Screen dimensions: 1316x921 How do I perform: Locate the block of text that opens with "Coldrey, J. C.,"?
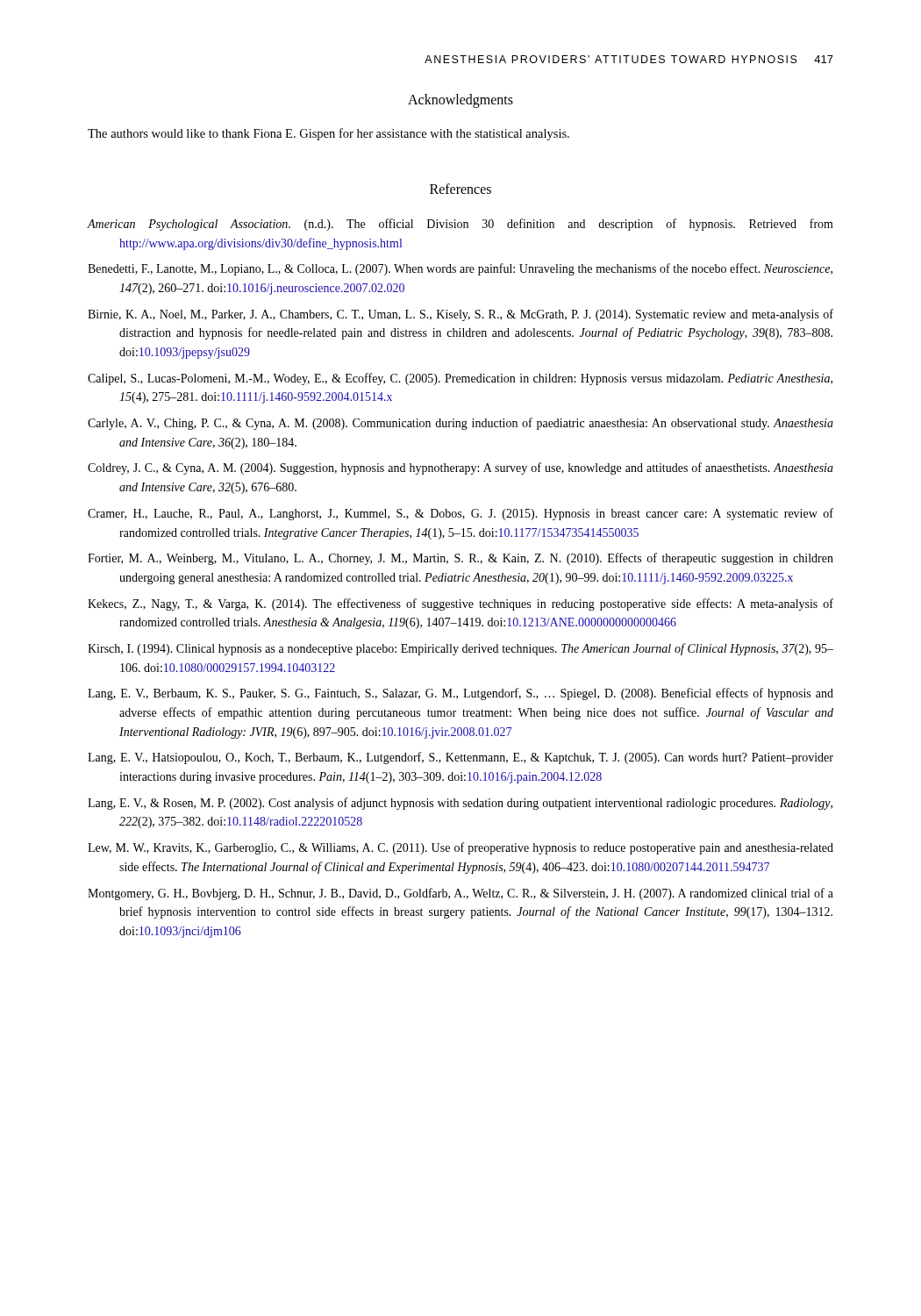point(460,478)
